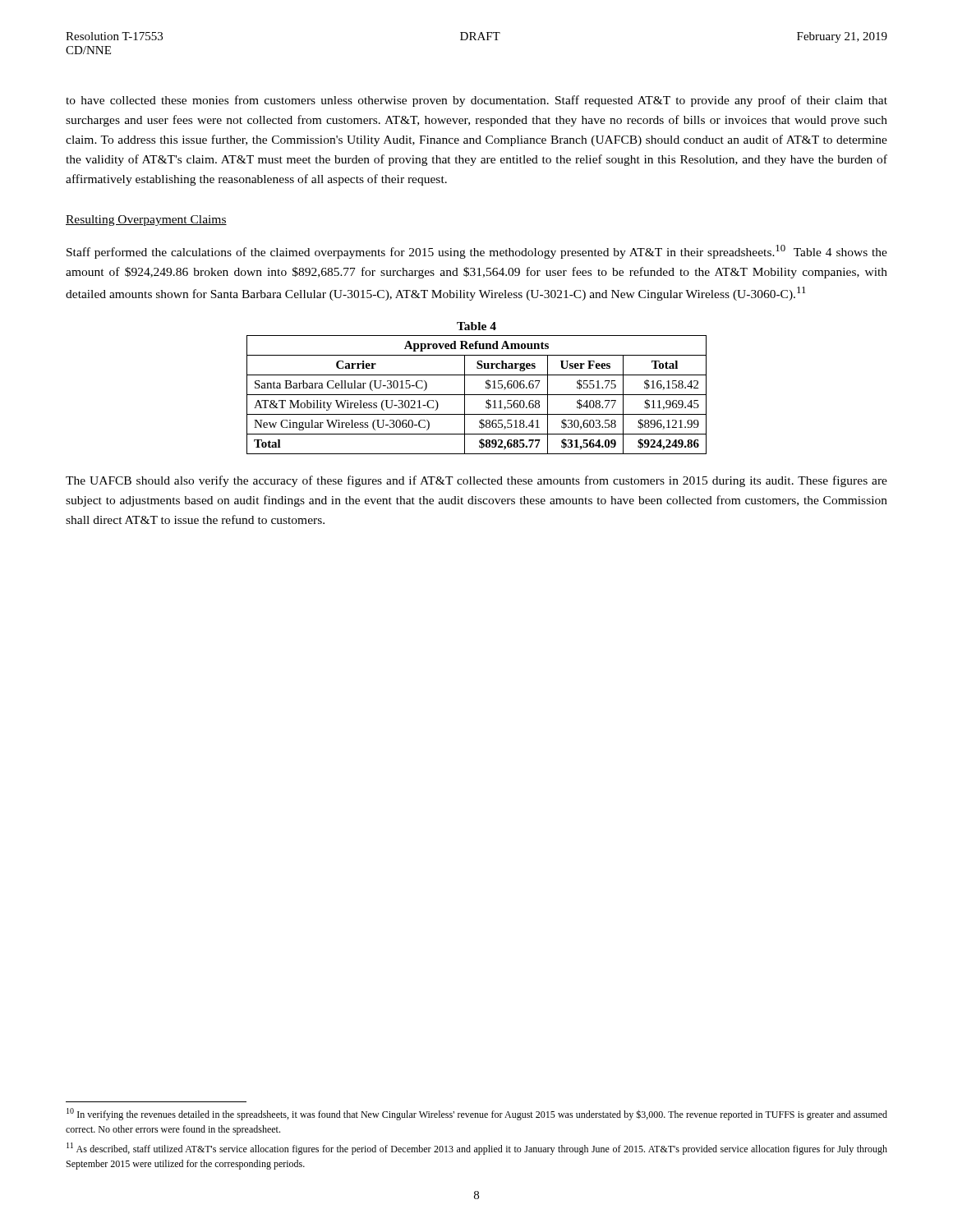Click on the text block containing "Staff performed the calculations of the claimed"

point(476,271)
